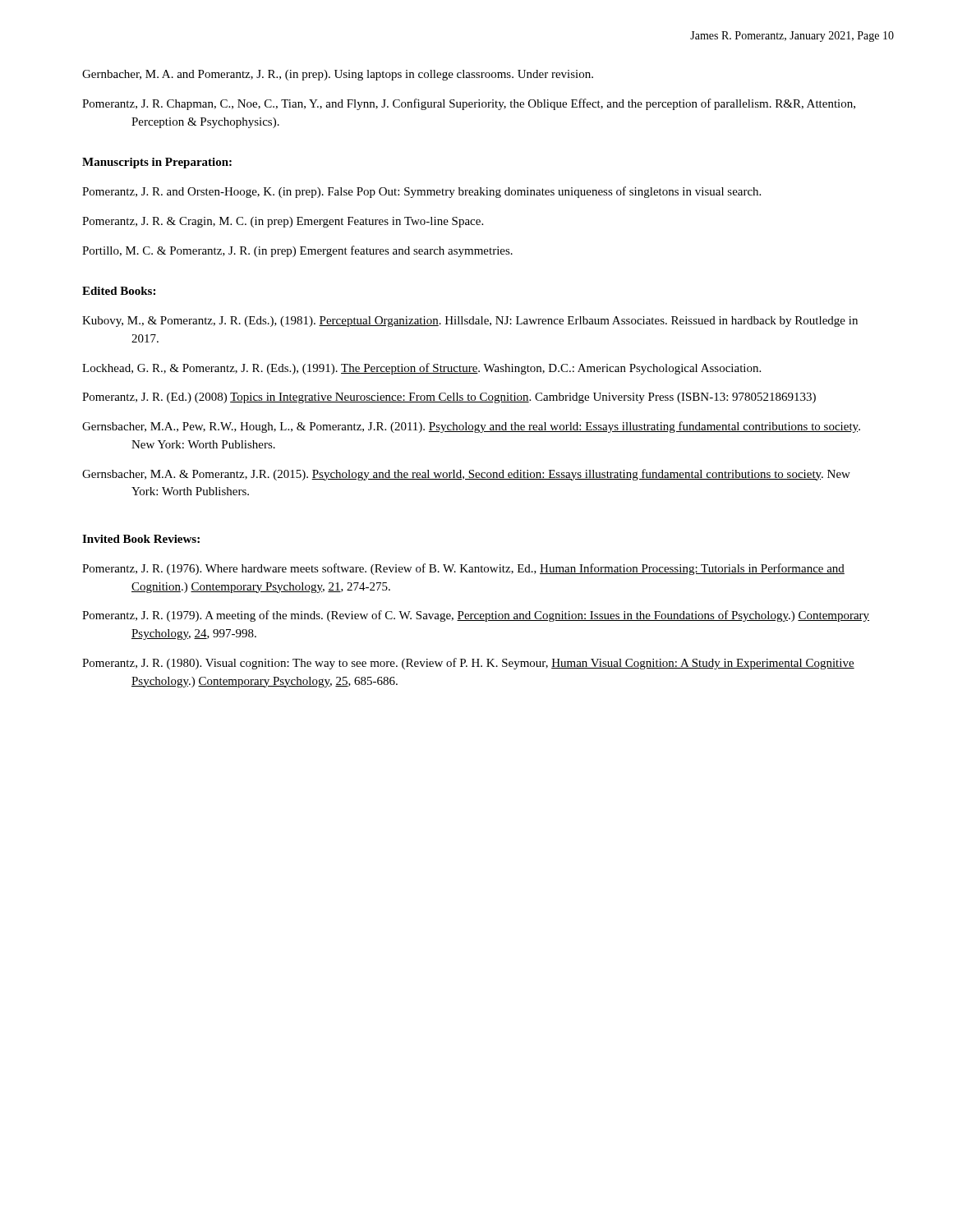Find the section header that says "Manuscripts in Preparation:"
This screenshot has height=1232, width=953.
(x=157, y=162)
